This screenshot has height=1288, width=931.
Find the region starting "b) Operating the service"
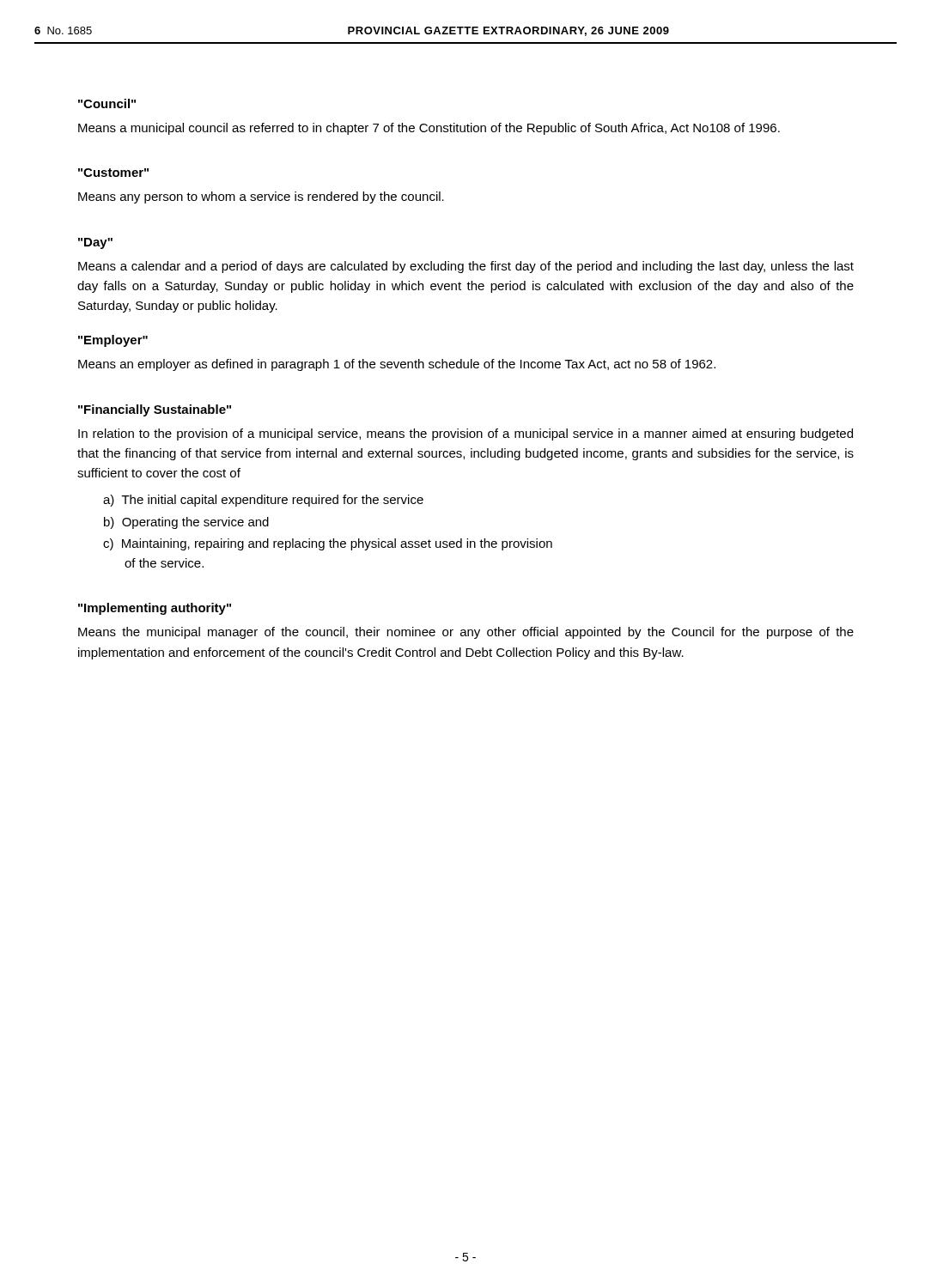click(x=186, y=521)
